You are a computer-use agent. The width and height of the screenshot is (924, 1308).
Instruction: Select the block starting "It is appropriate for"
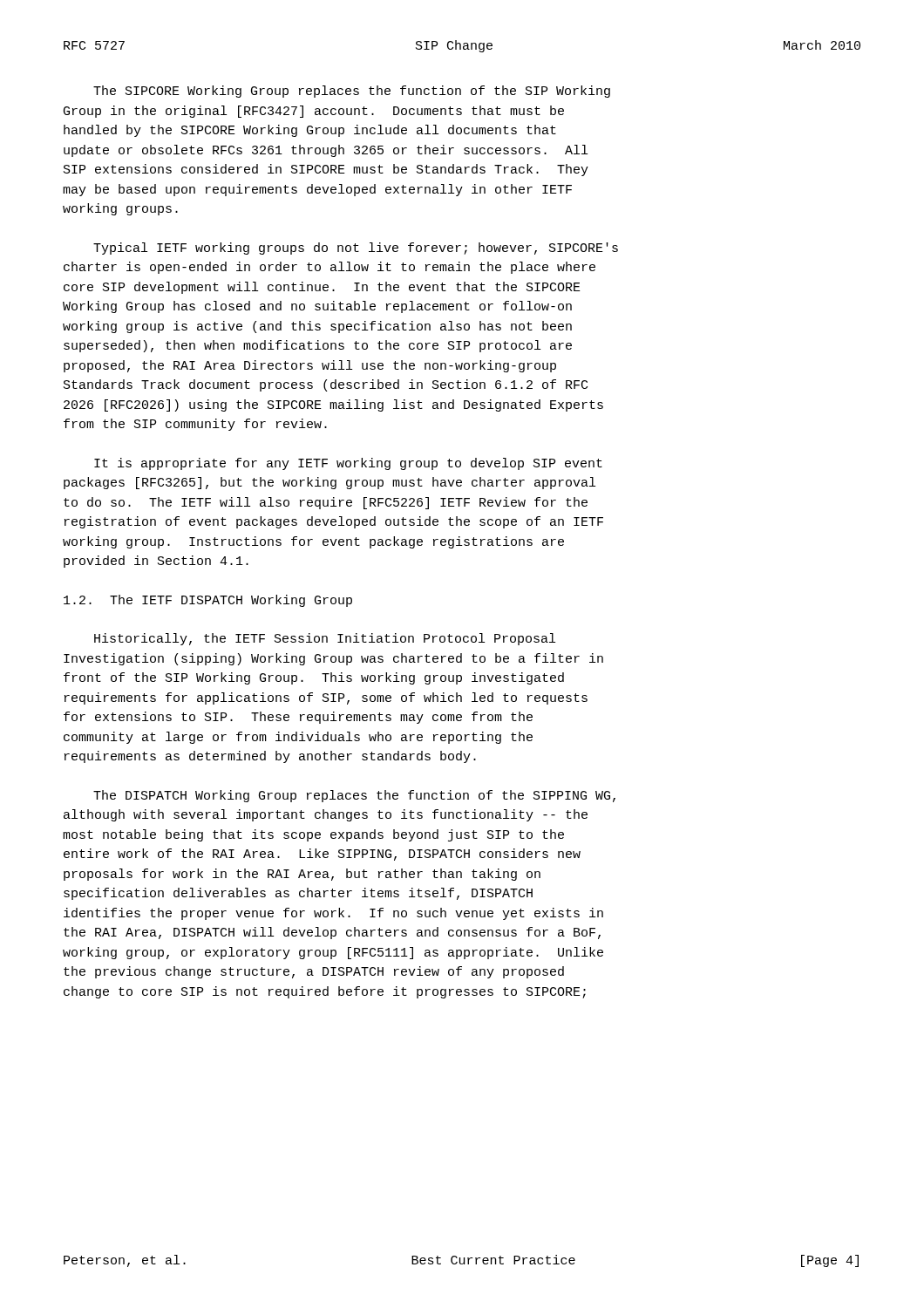[333, 513]
